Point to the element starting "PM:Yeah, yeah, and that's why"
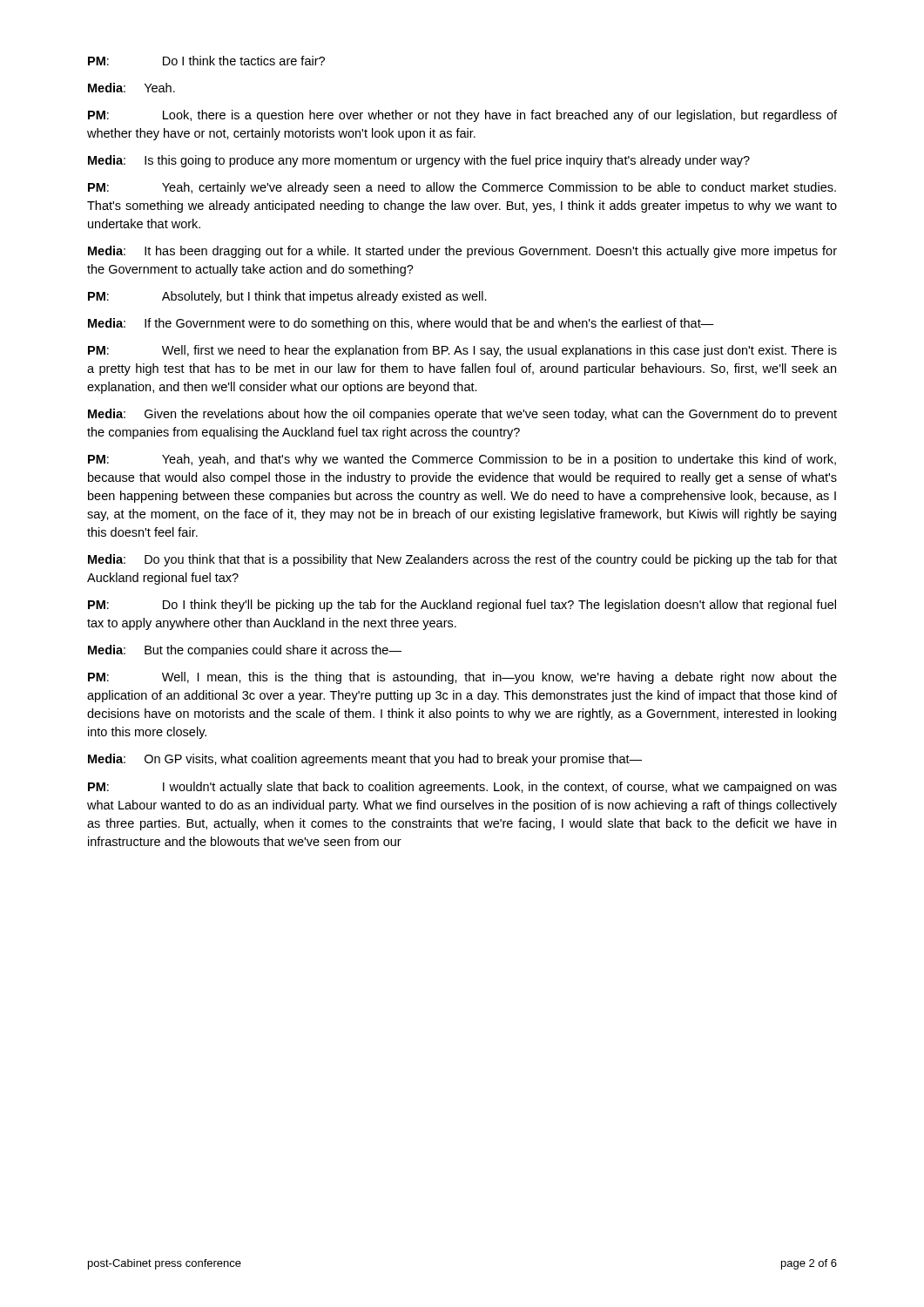 [462, 496]
